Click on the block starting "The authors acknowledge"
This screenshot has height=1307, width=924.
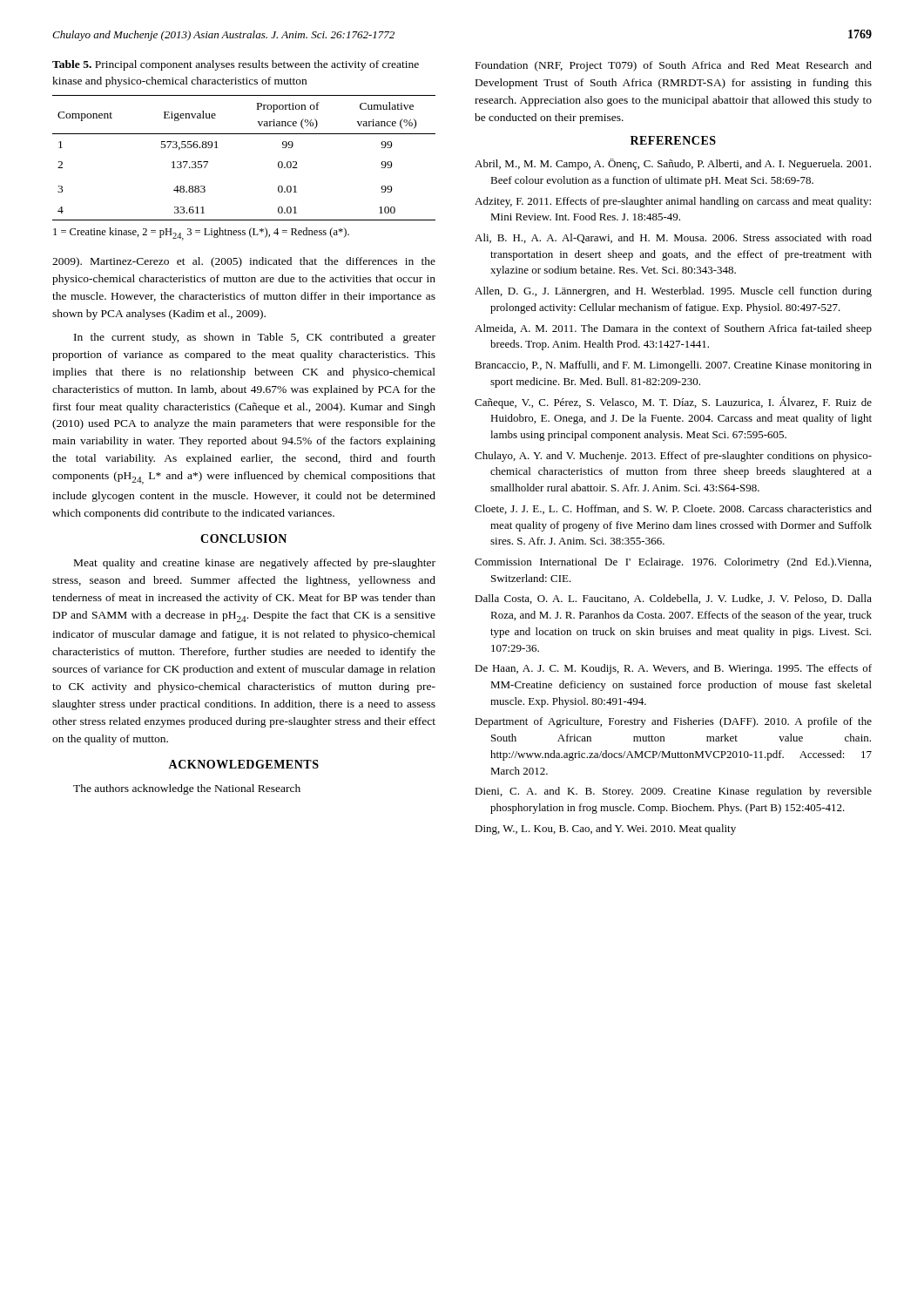244,789
